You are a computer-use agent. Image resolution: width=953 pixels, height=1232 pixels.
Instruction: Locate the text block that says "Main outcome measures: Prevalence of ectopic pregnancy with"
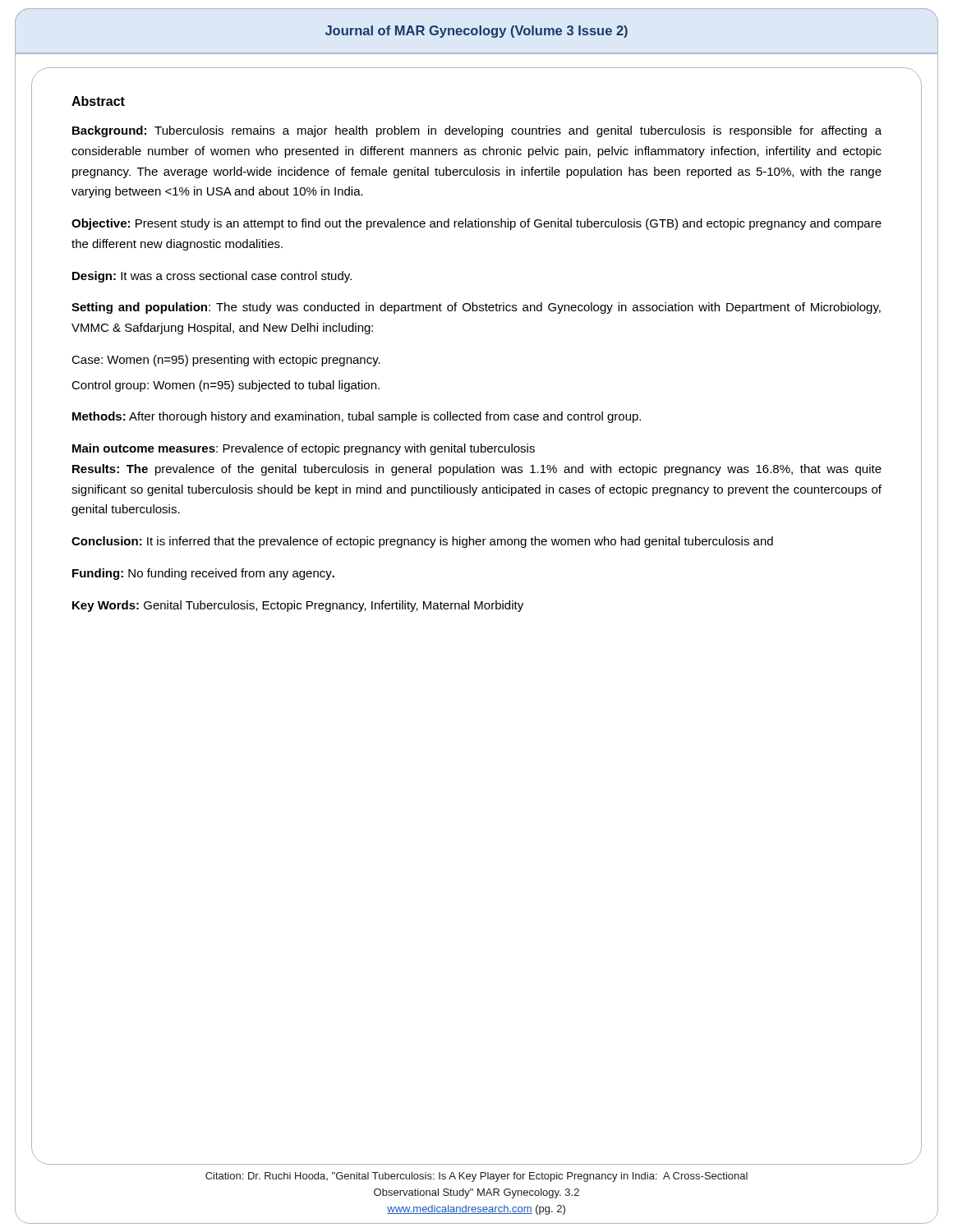[x=476, y=479]
